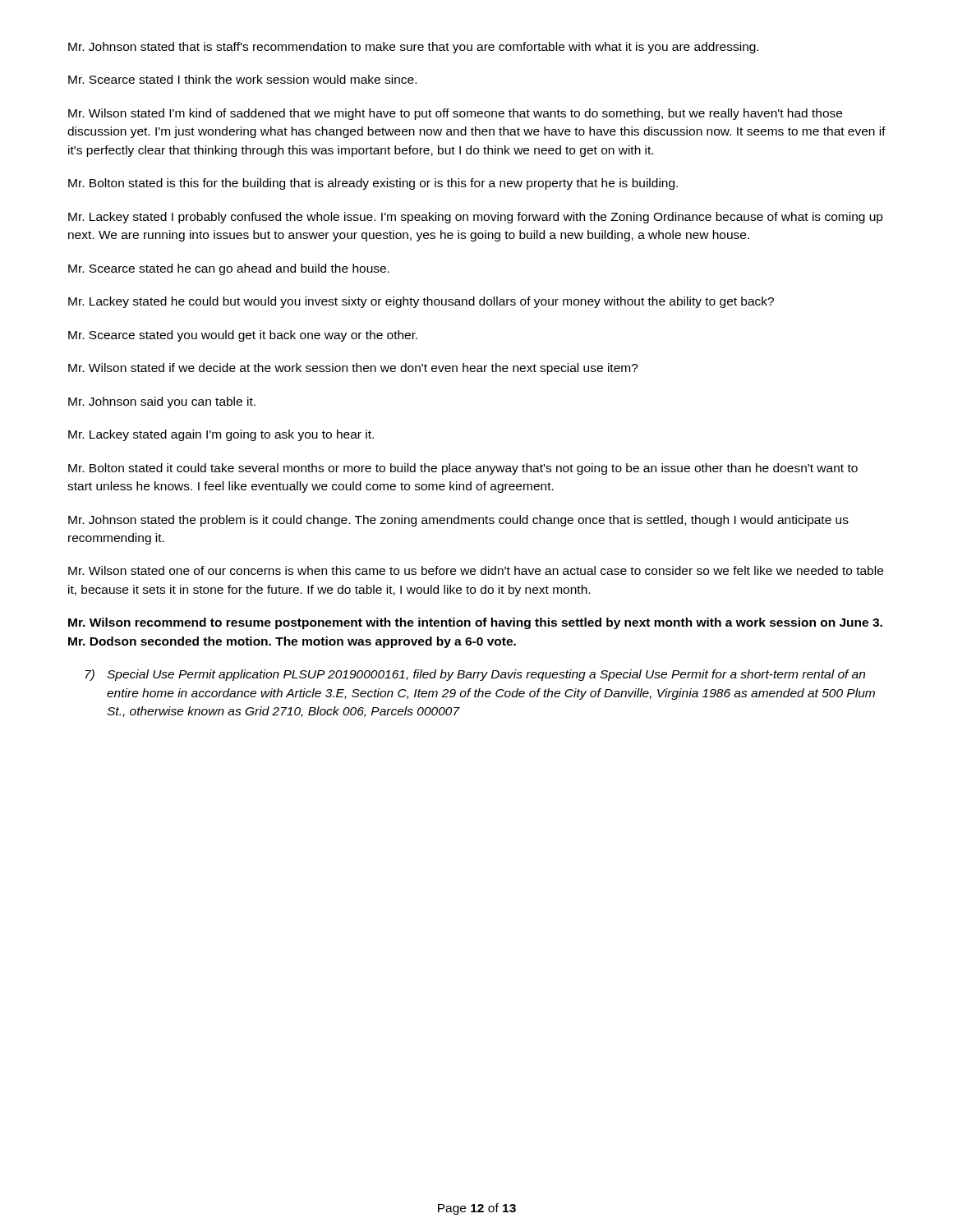Point to the block beginning "Mr. Johnson stated that is"
Image resolution: width=953 pixels, height=1232 pixels.
414,46
